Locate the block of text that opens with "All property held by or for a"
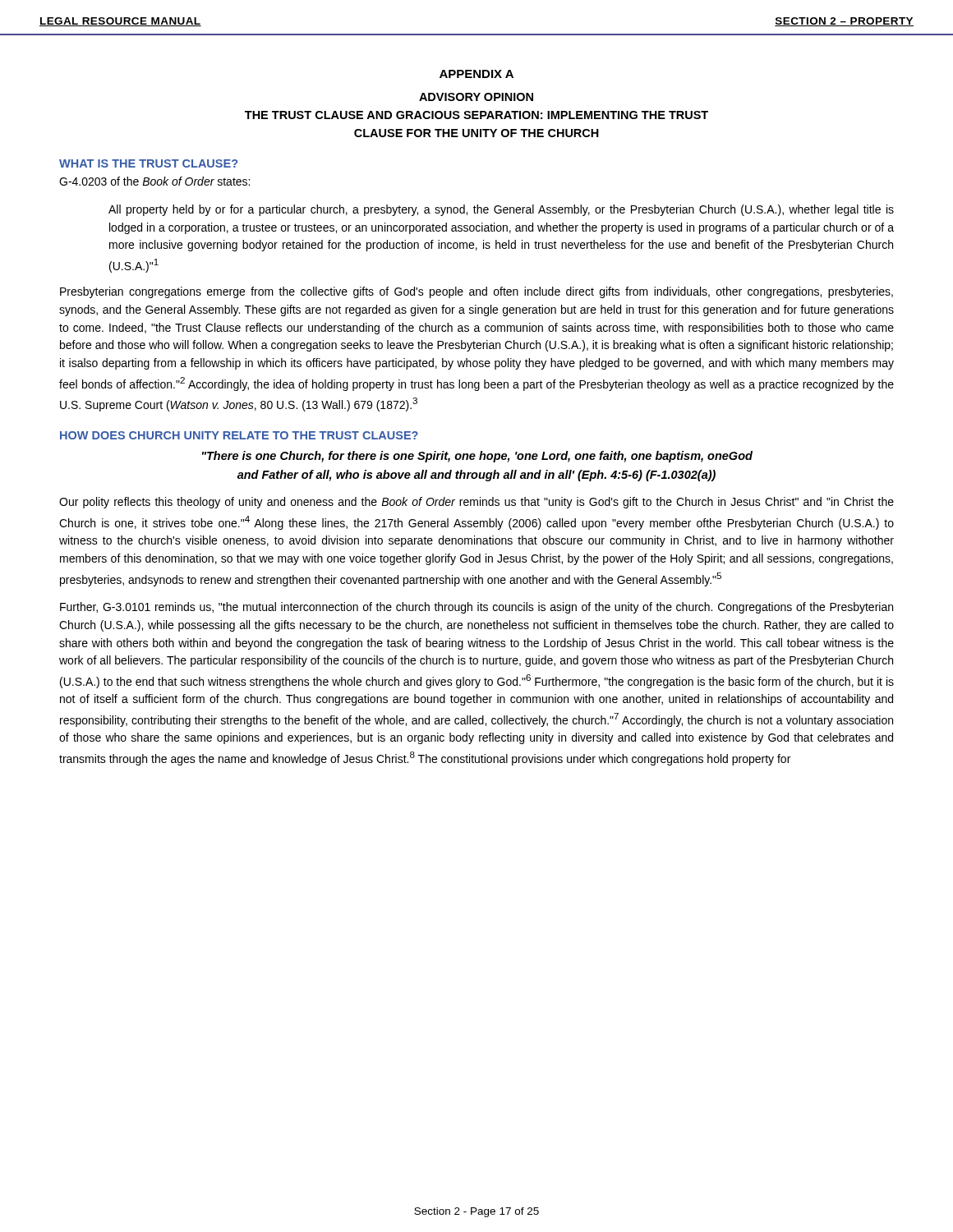The width and height of the screenshot is (953, 1232). pyautogui.click(x=501, y=238)
